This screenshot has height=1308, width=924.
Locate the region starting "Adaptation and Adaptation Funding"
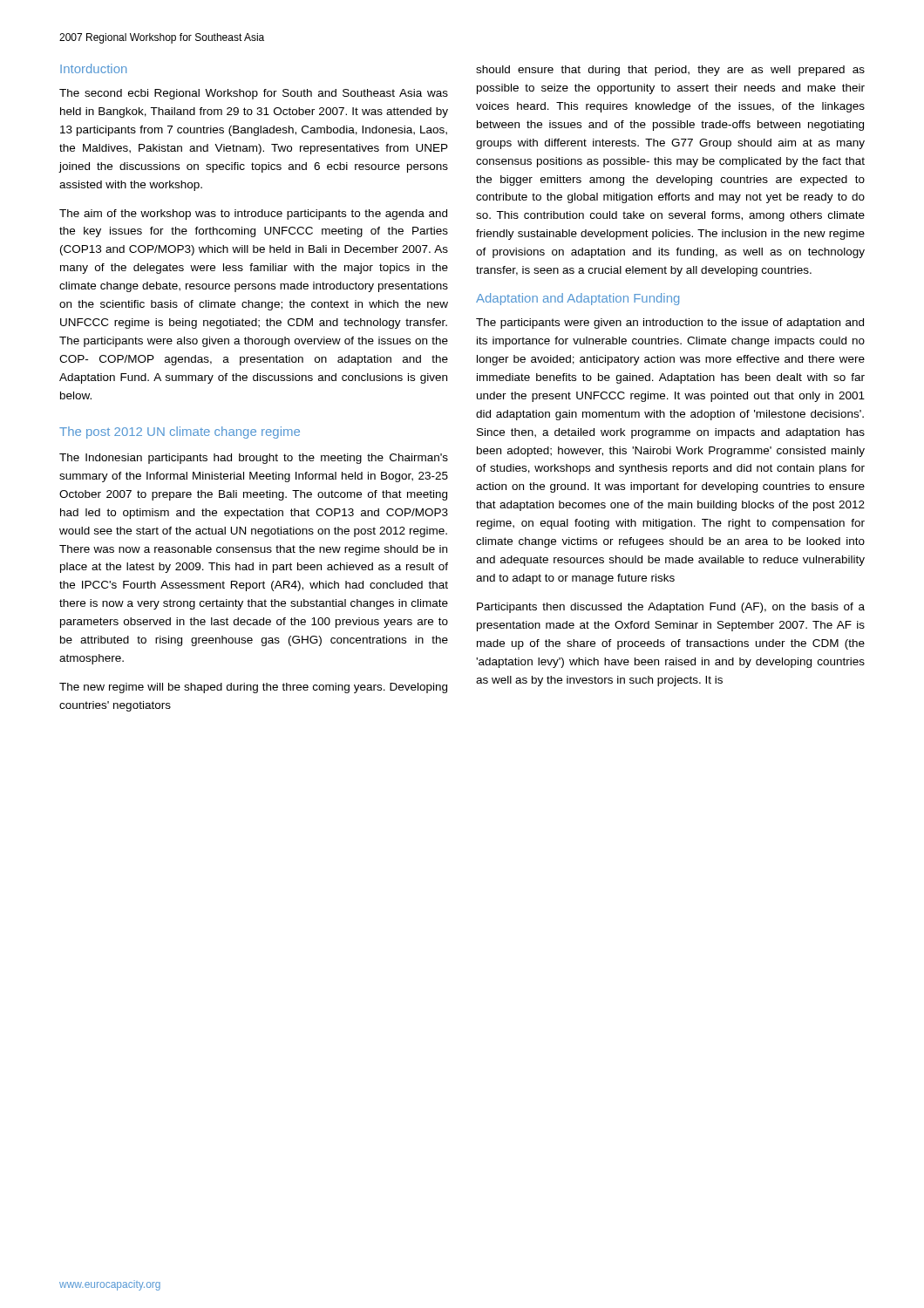670,298
